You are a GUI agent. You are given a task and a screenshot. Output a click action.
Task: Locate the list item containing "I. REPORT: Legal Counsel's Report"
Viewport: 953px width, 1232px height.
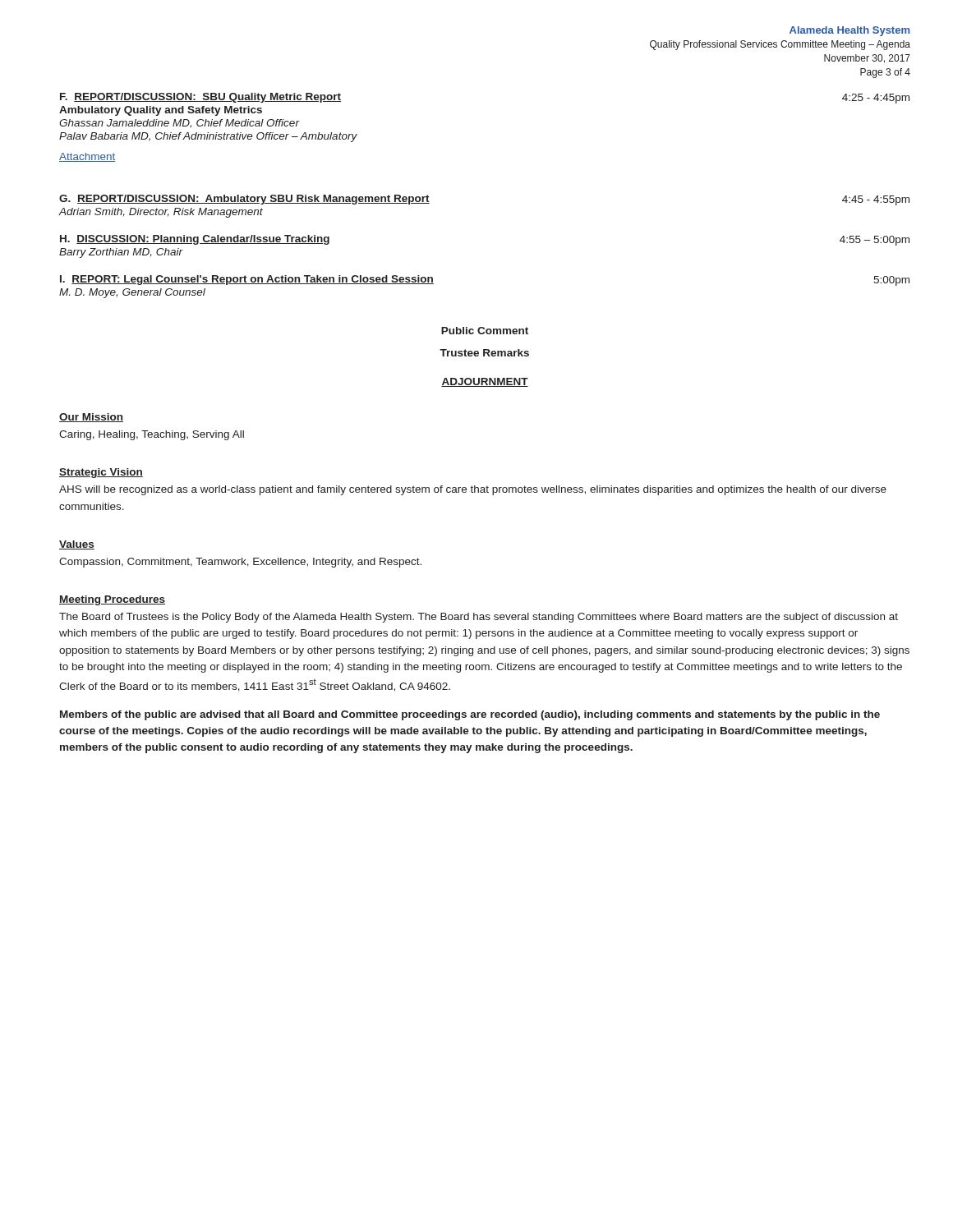(330, 280)
